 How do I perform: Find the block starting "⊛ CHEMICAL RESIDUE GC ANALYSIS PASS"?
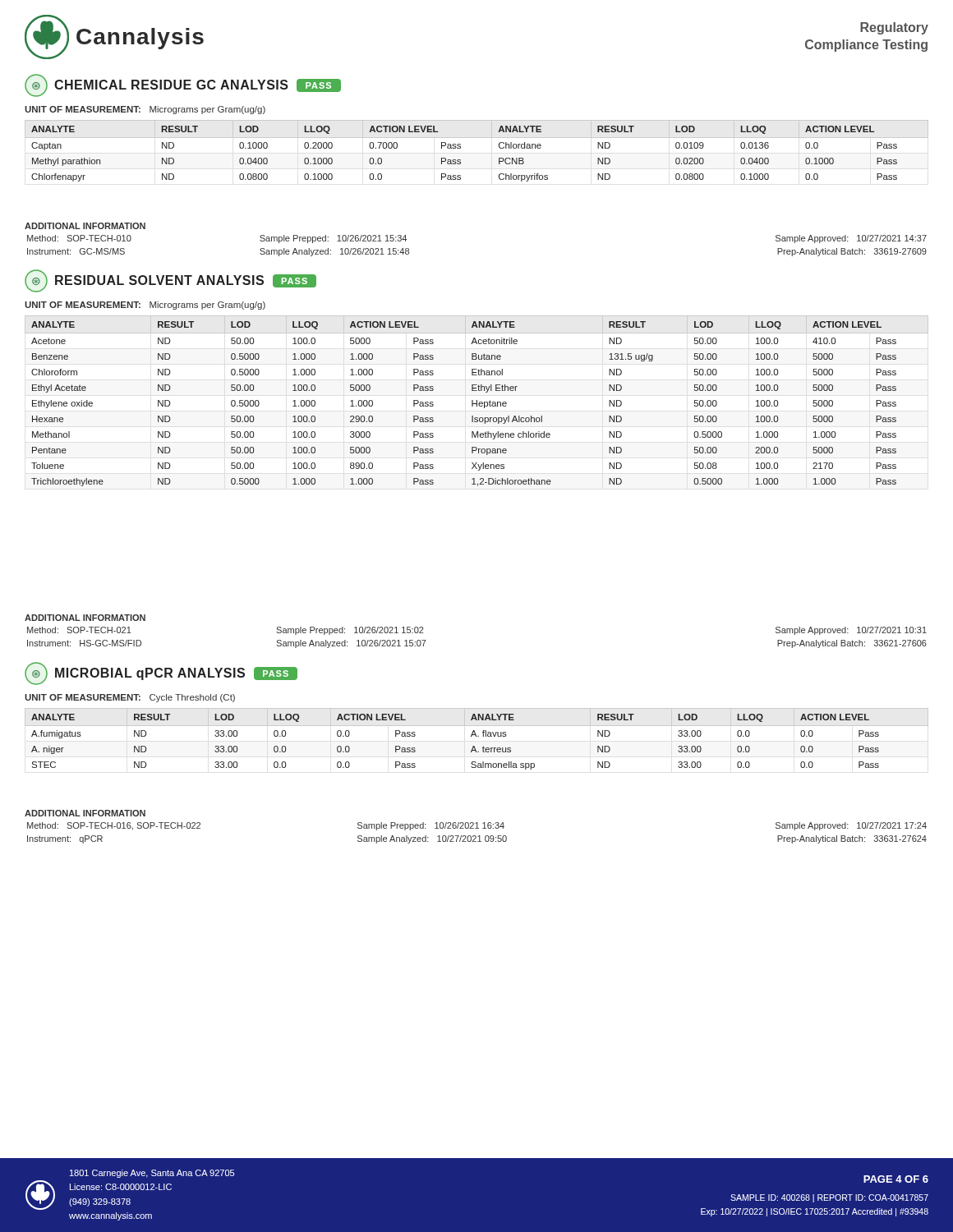coord(183,85)
